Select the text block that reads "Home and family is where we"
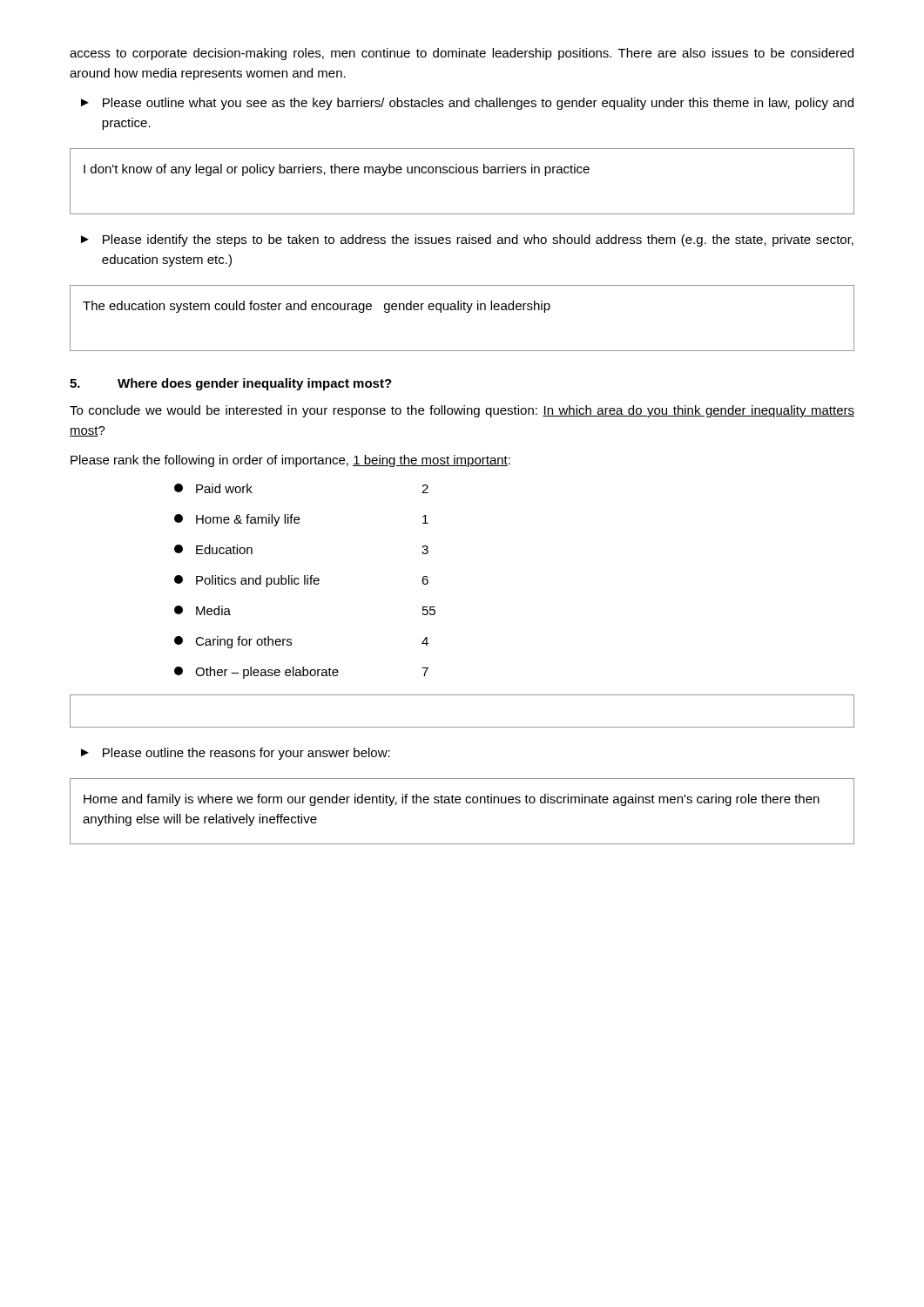 coord(451,808)
